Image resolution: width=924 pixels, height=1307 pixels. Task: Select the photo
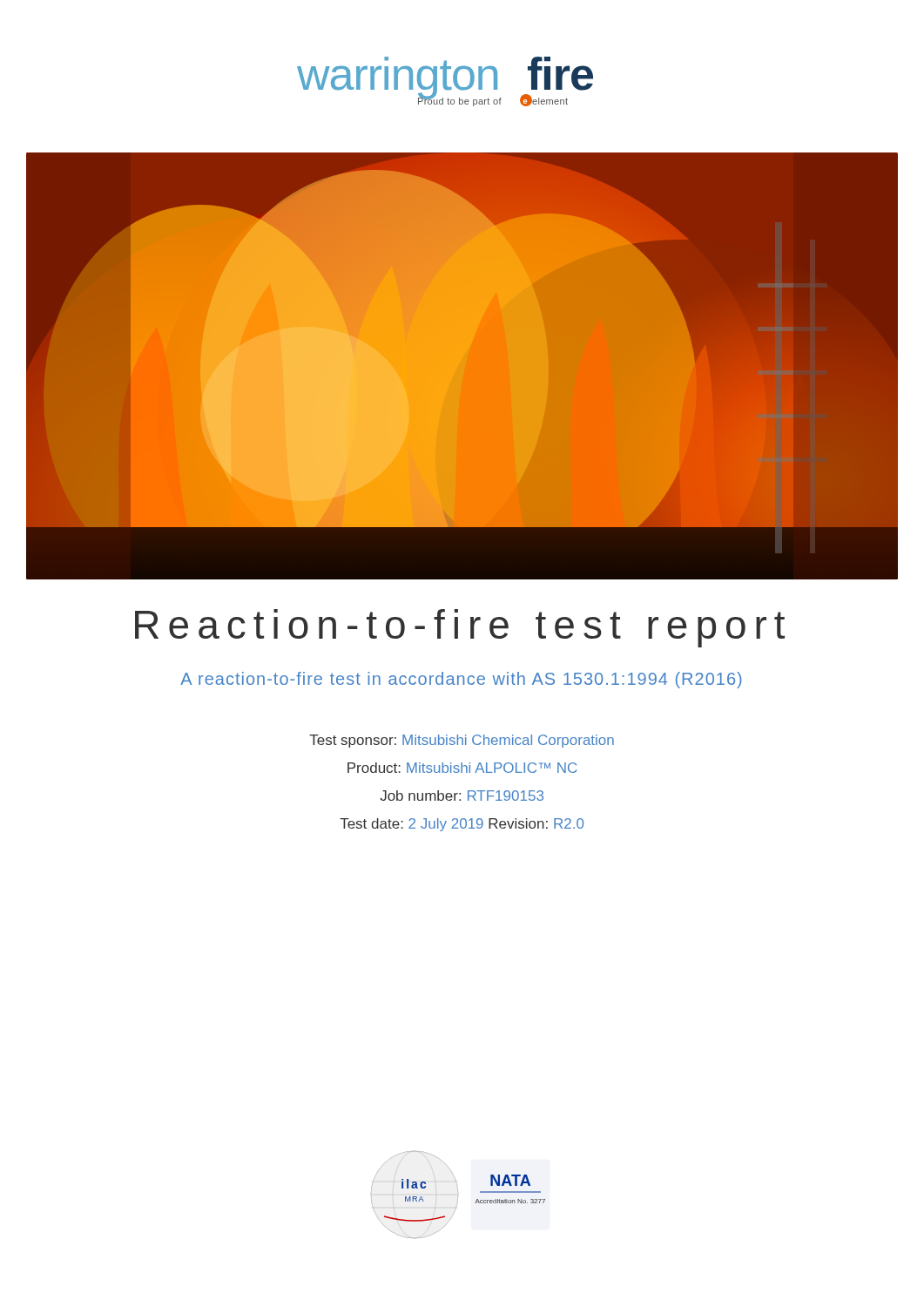(x=462, y=366)
